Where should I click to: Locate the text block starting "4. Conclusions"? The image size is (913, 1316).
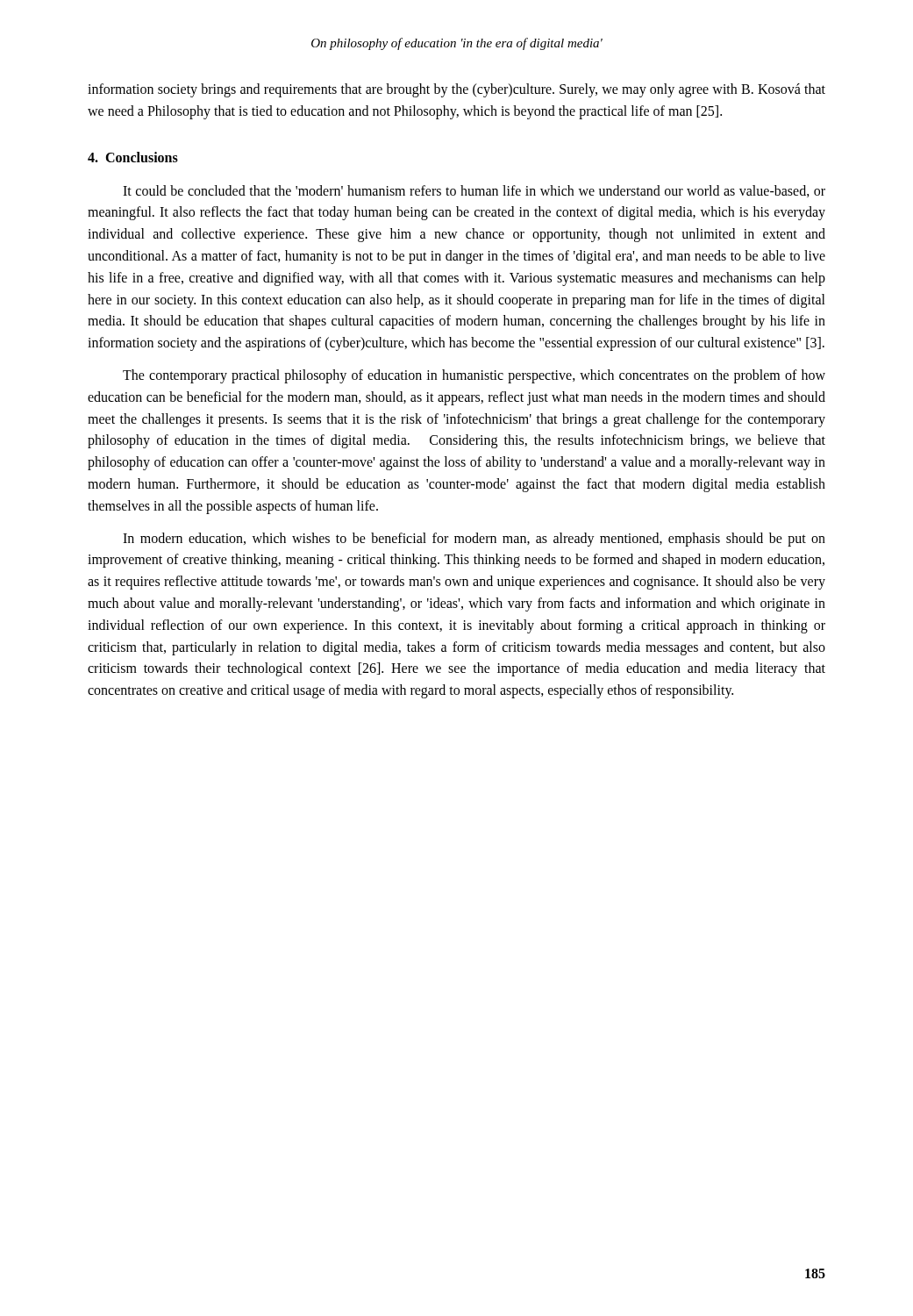[x=133, y=157]
